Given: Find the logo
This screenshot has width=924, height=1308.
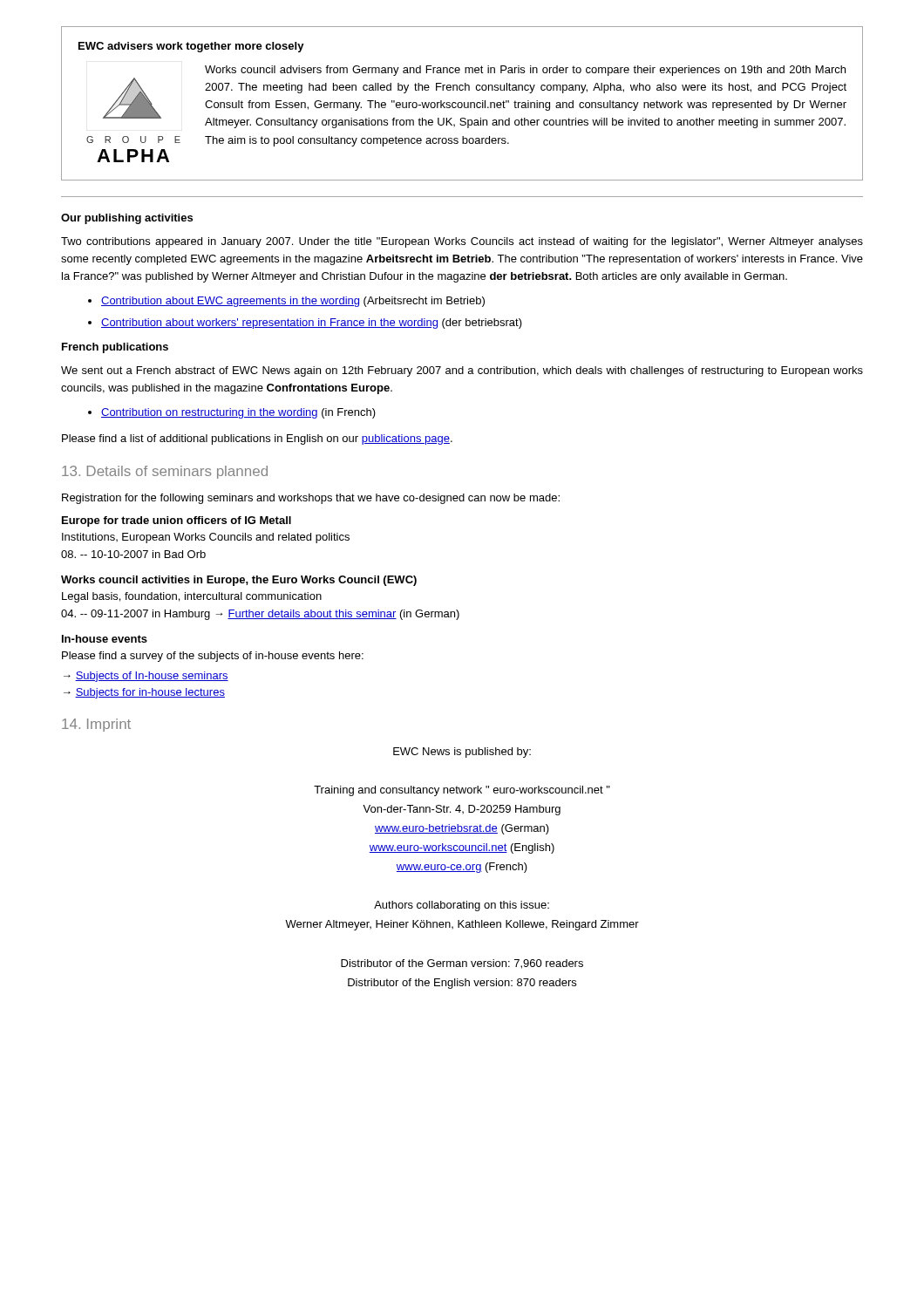Looking at the screenshot, I should click(x=134, y=114).
